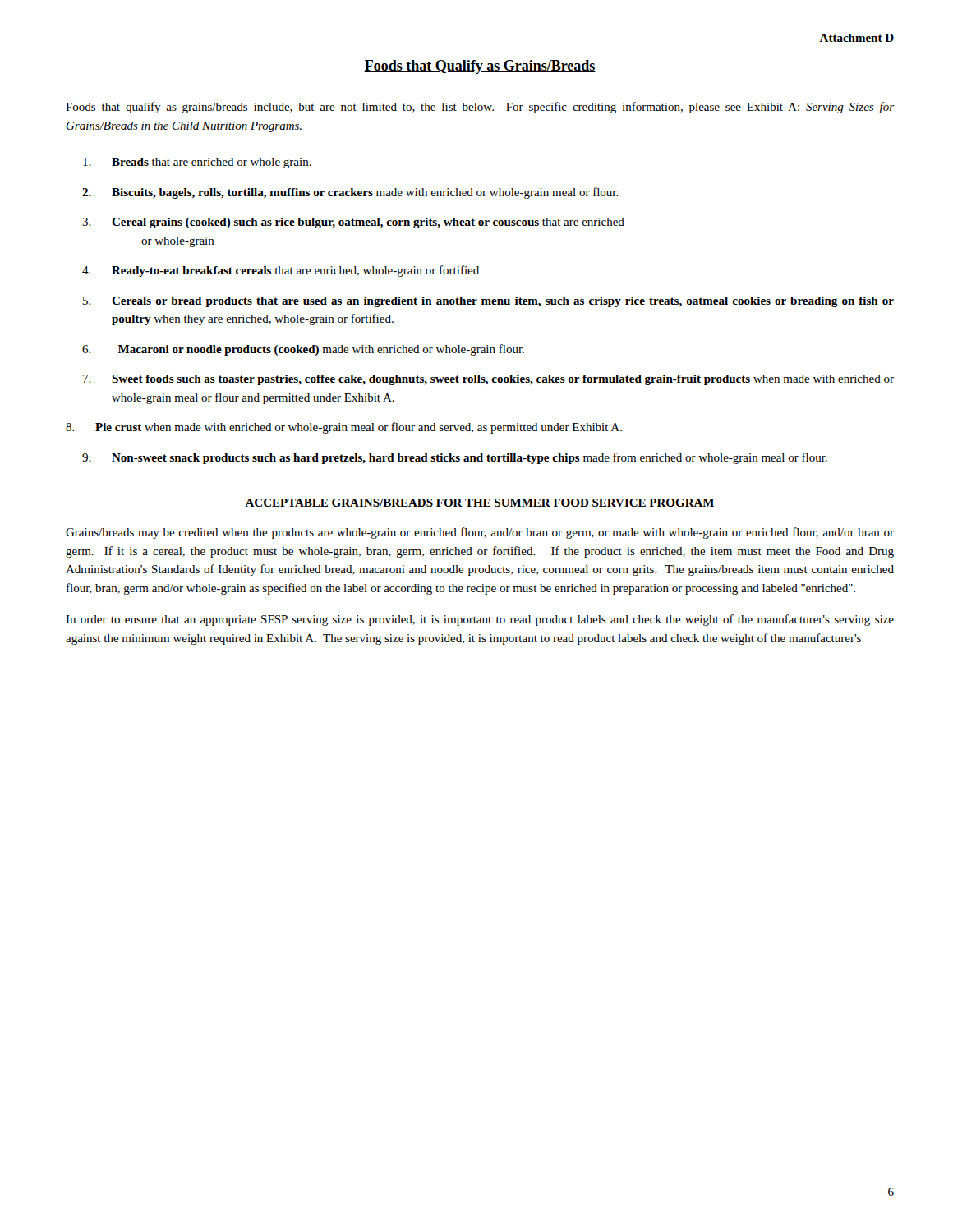The height and width of the screenshot is (1232, 953).
Task: Locate the block of text that opens with "2. Biscuits, bagels, rolls,"
Action: pyautogui.click(x=488, y=192)
